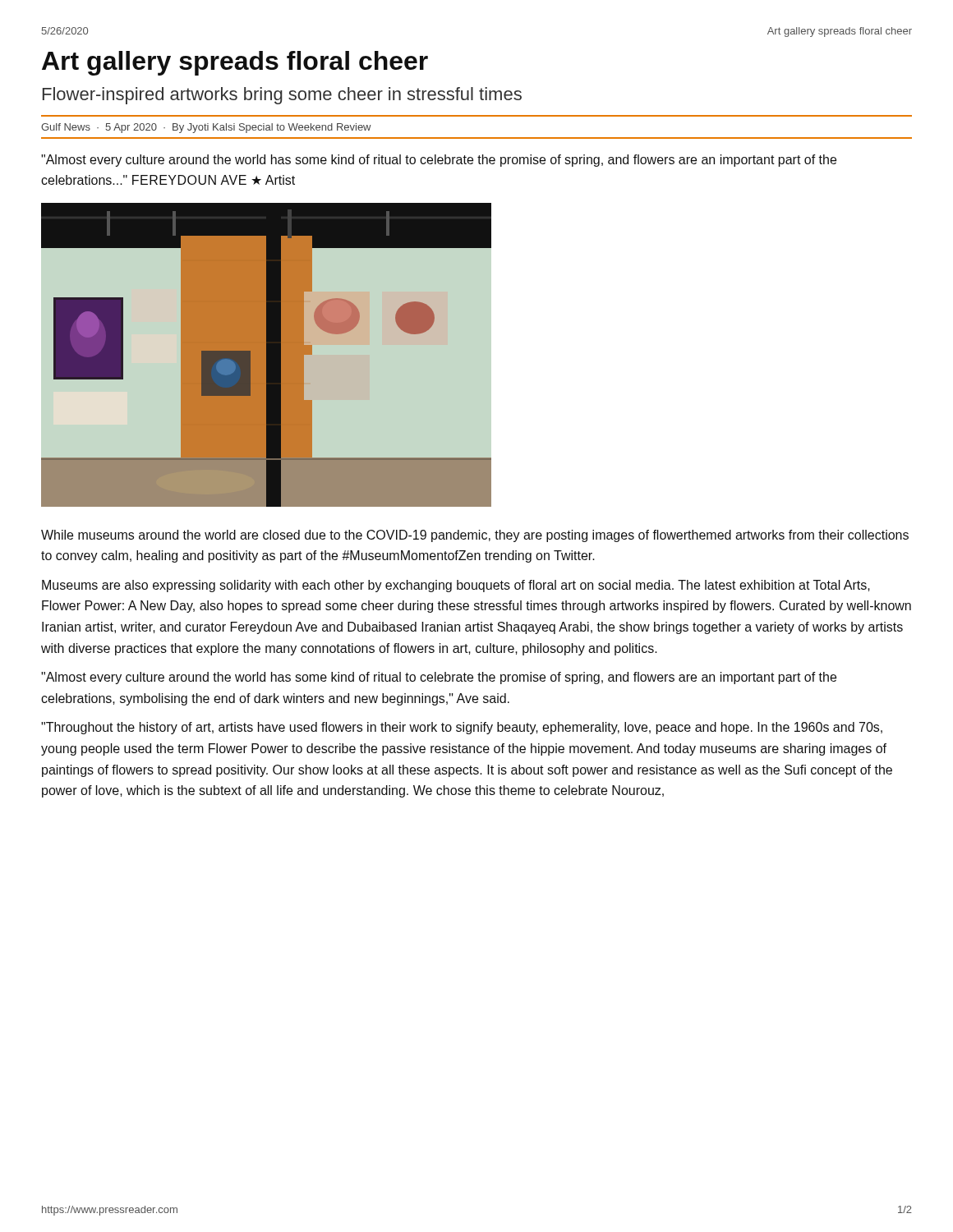
Task: Find the element starting ""Throughout the history"
Action: pos(467,759)
